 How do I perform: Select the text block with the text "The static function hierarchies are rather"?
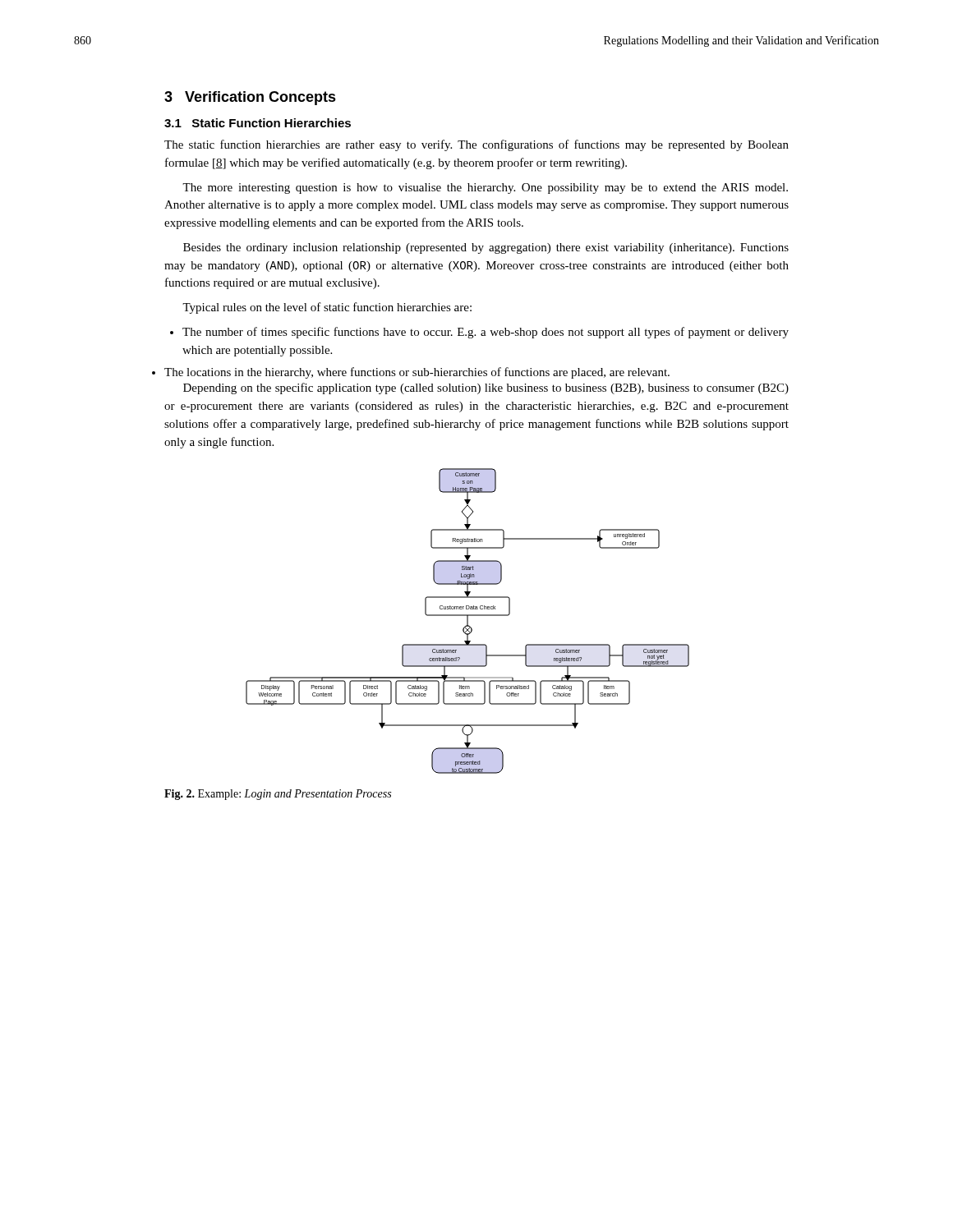point(476,154)
